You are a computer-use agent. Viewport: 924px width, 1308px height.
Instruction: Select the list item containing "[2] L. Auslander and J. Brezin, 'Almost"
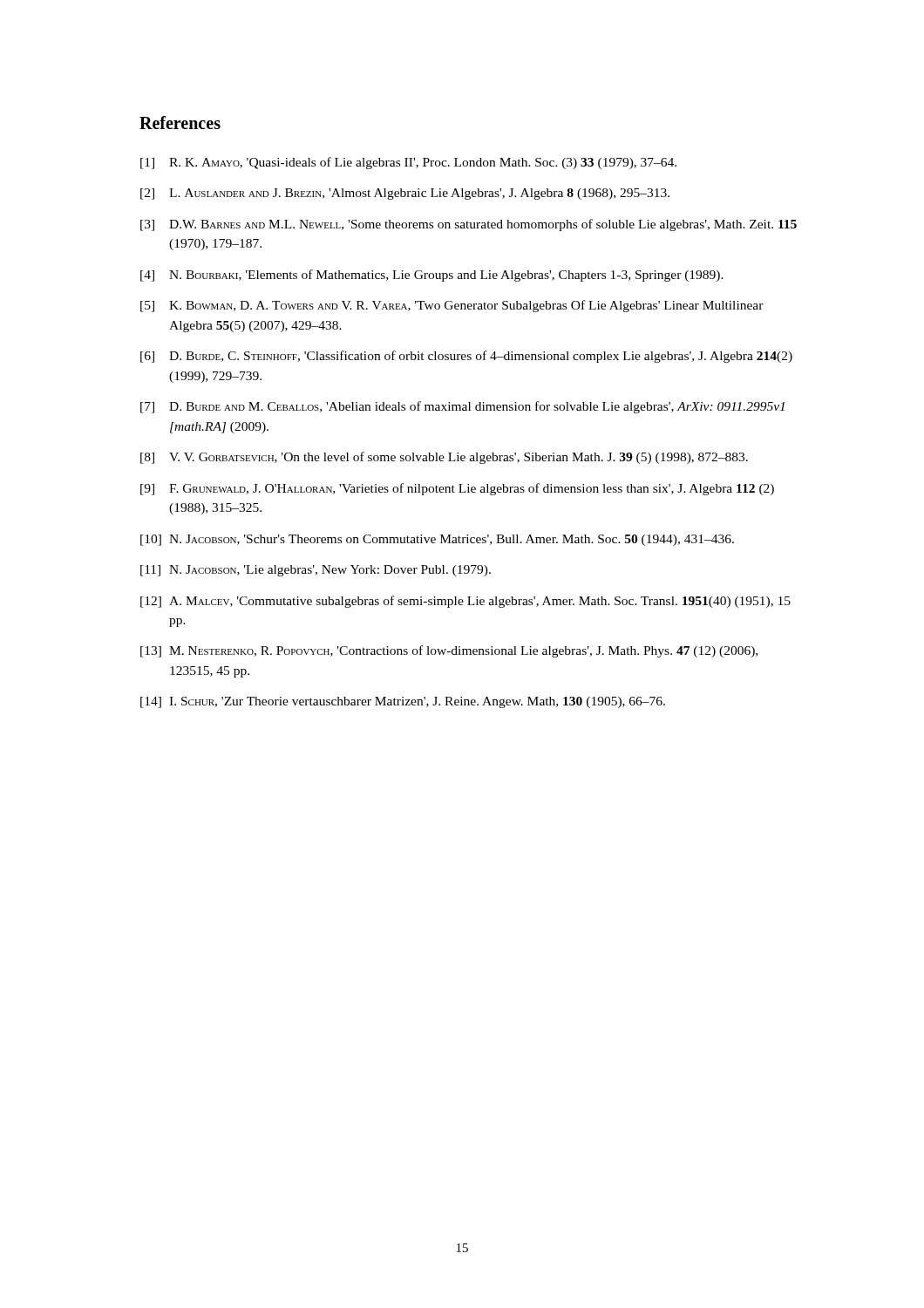[471, 193]
